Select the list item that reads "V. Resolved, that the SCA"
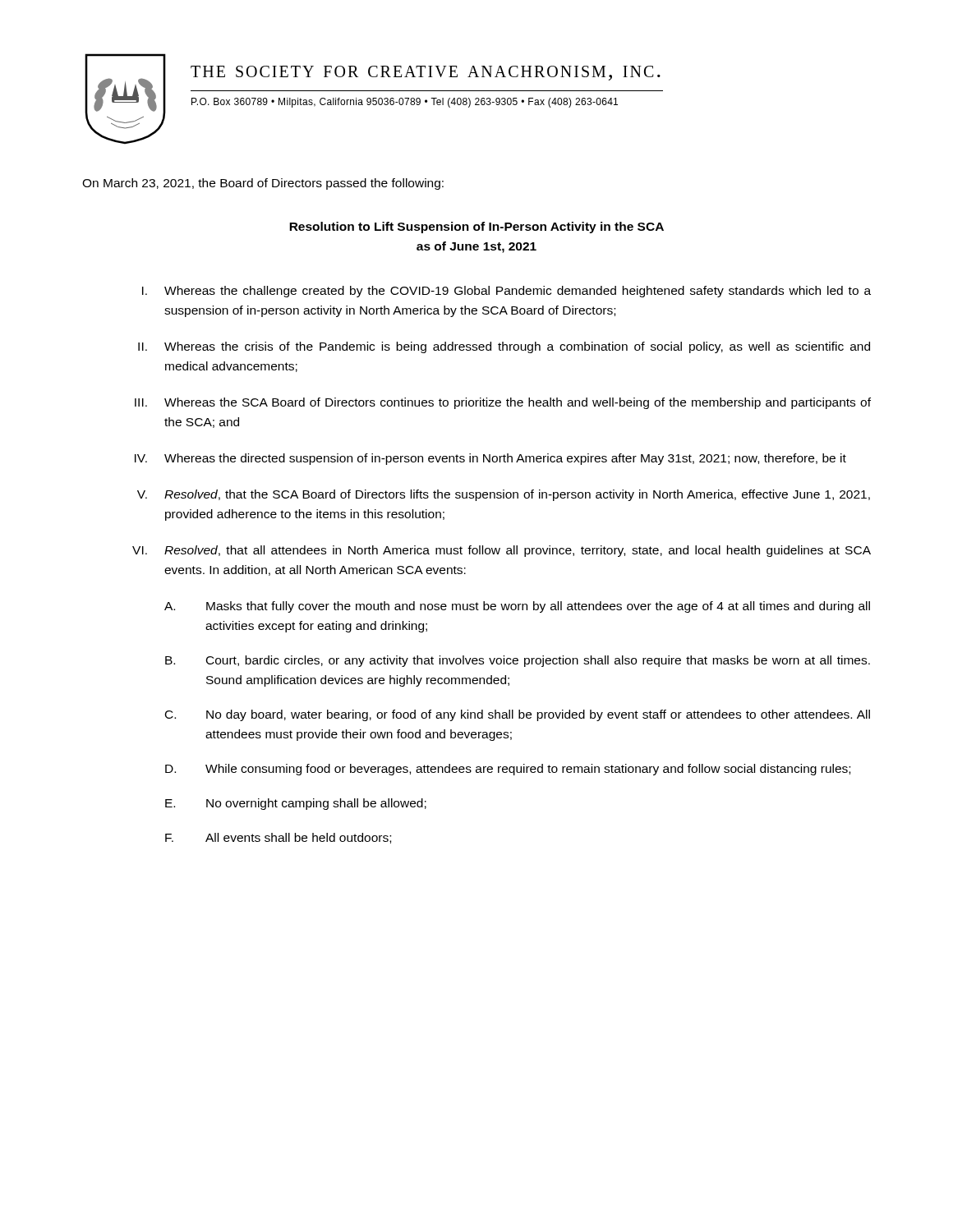Image resolution: width=953 pixels, height=1232 pixels. click(x=476, y=504)
